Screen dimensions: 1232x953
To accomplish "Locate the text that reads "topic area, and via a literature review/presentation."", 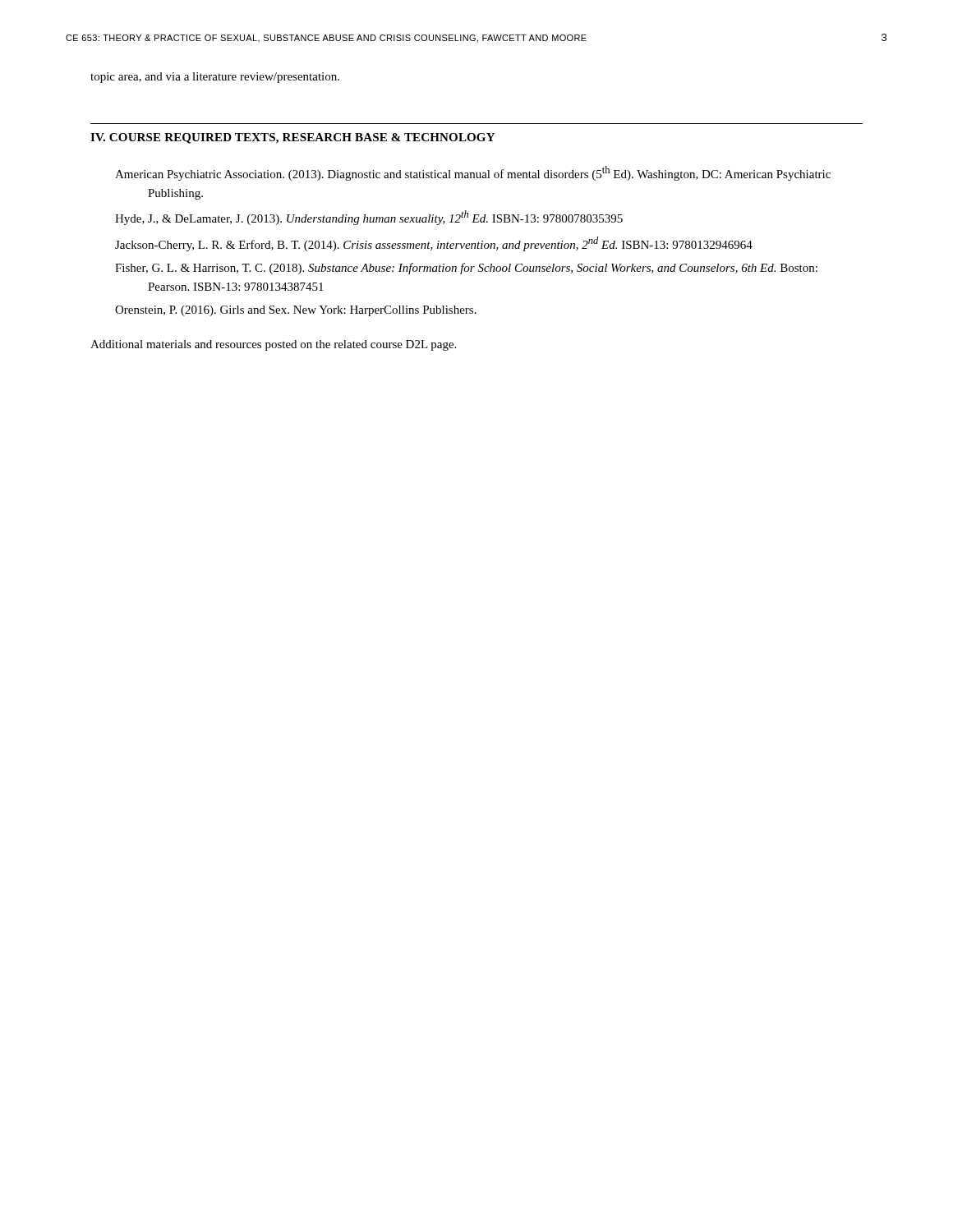I will [x=215, y=76].
